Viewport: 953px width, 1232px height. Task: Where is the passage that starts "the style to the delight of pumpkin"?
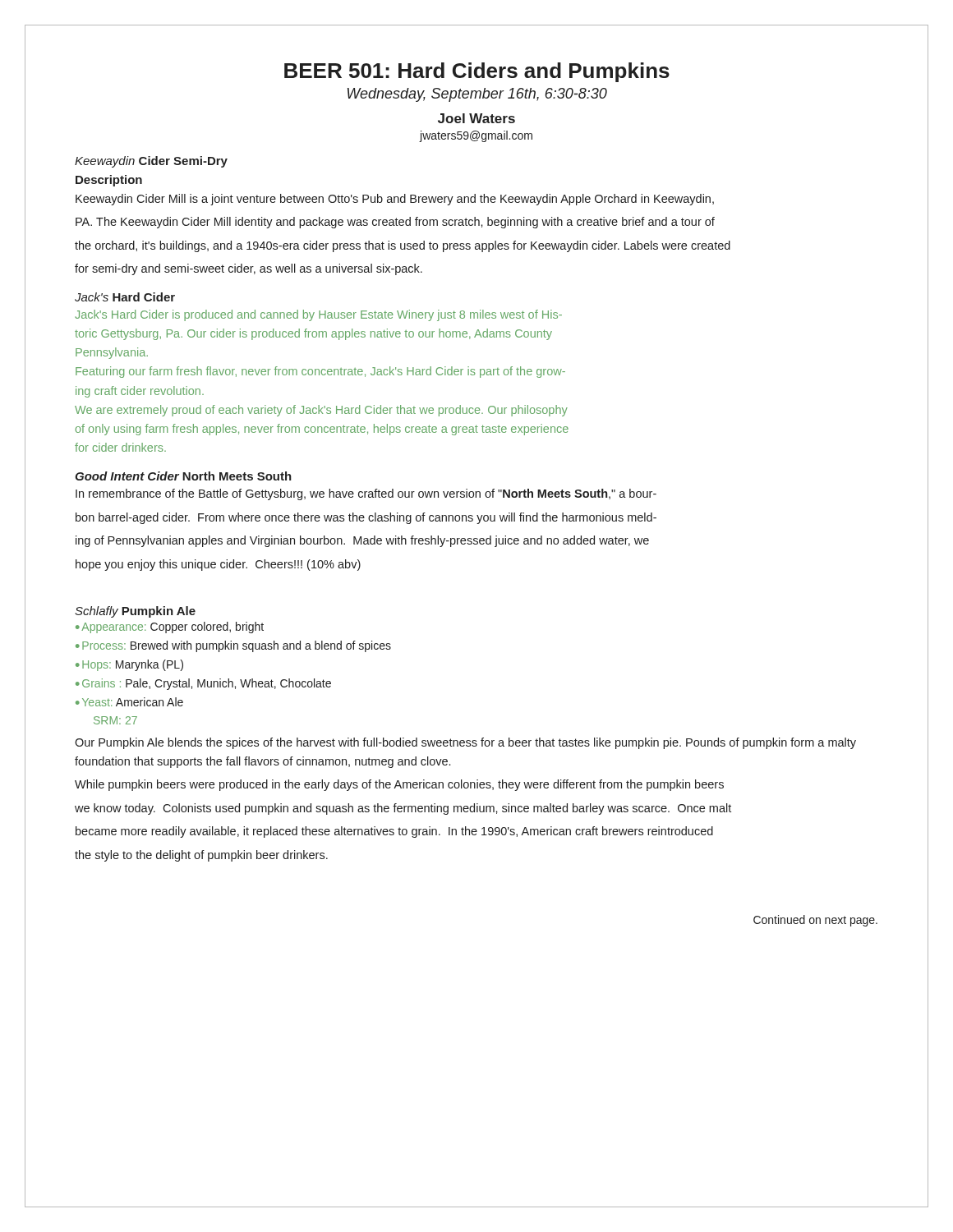202,855
